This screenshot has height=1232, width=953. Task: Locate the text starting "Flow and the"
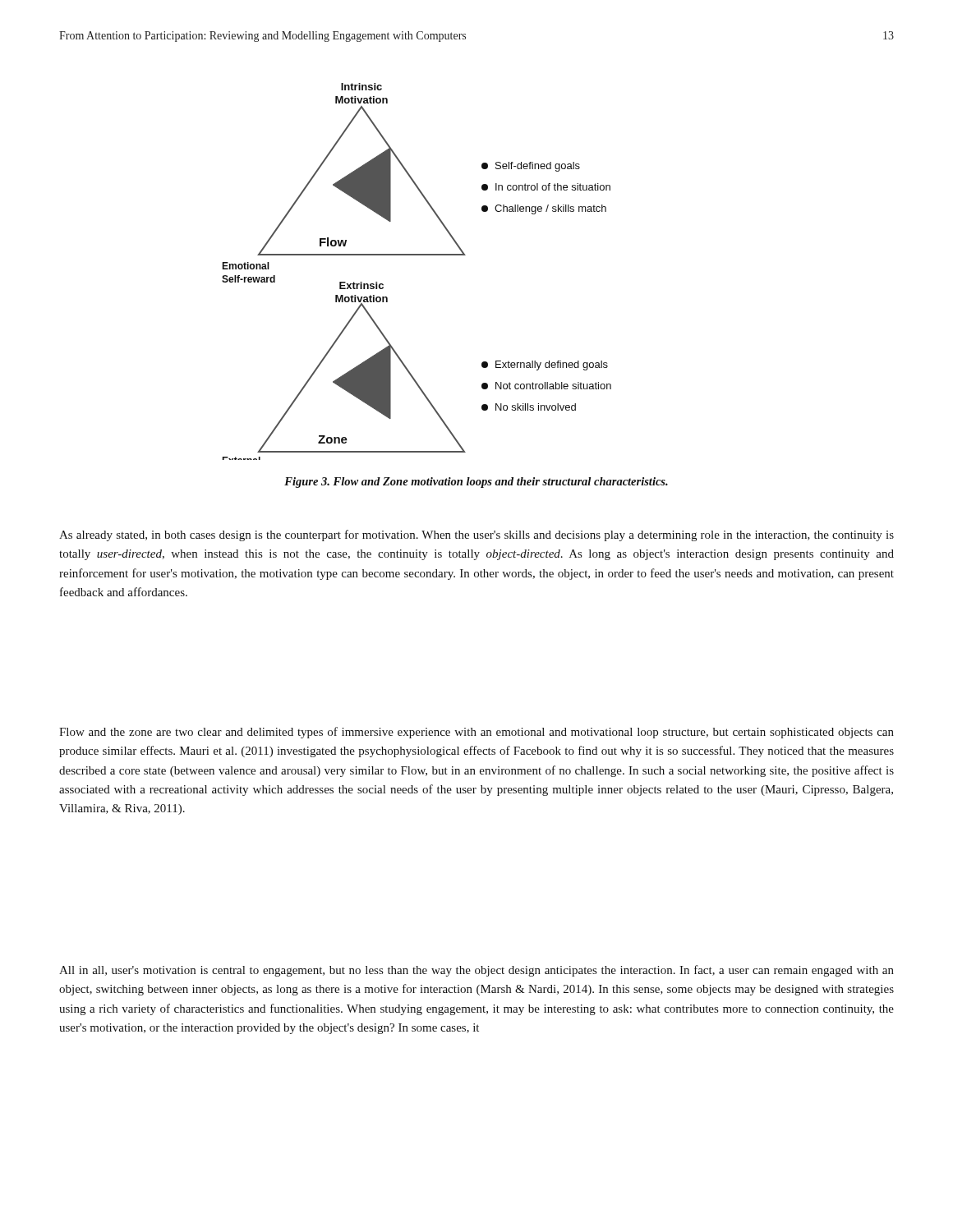476,770
